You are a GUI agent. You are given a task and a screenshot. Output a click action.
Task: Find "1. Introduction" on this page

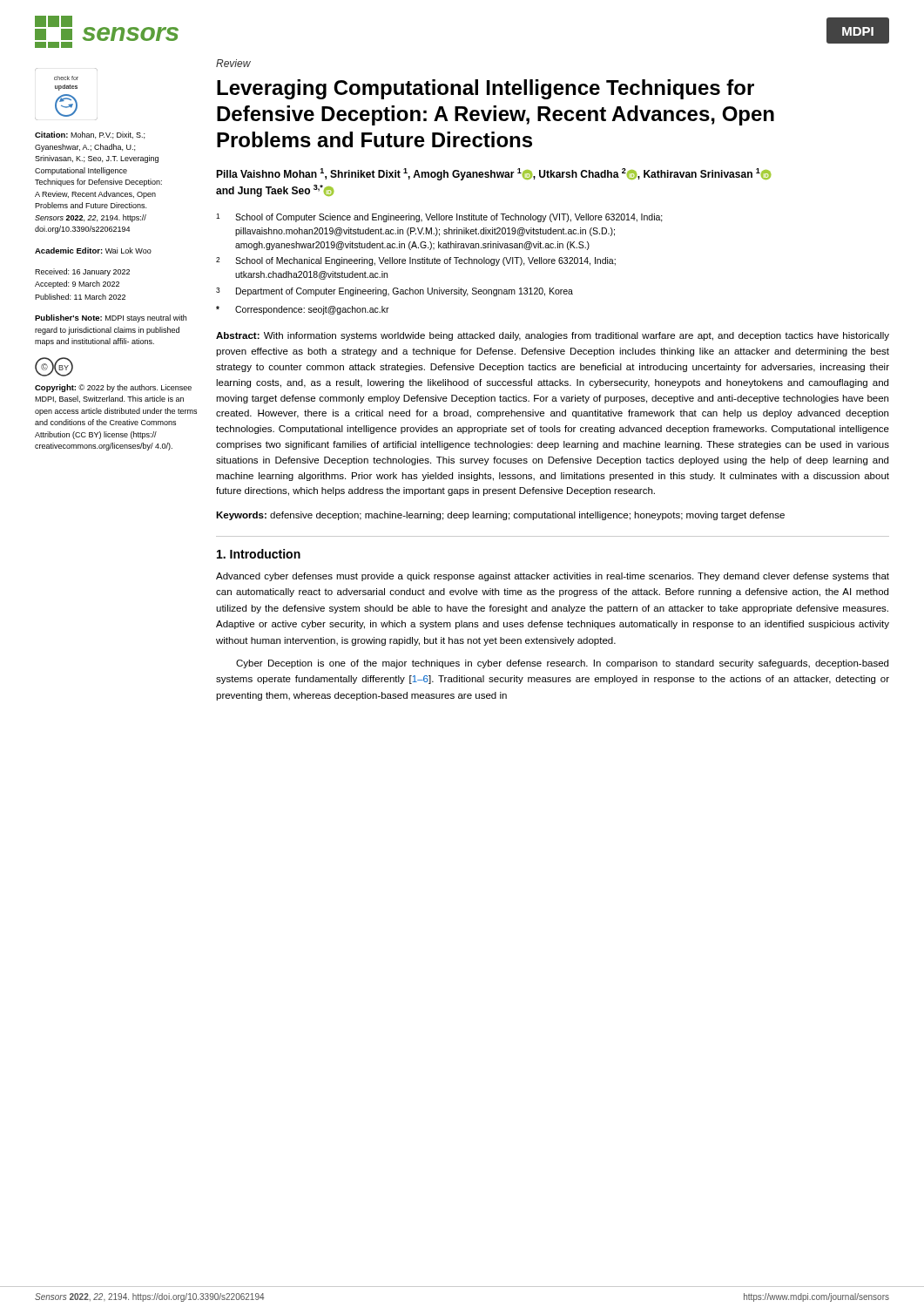(x=258, y=554)
